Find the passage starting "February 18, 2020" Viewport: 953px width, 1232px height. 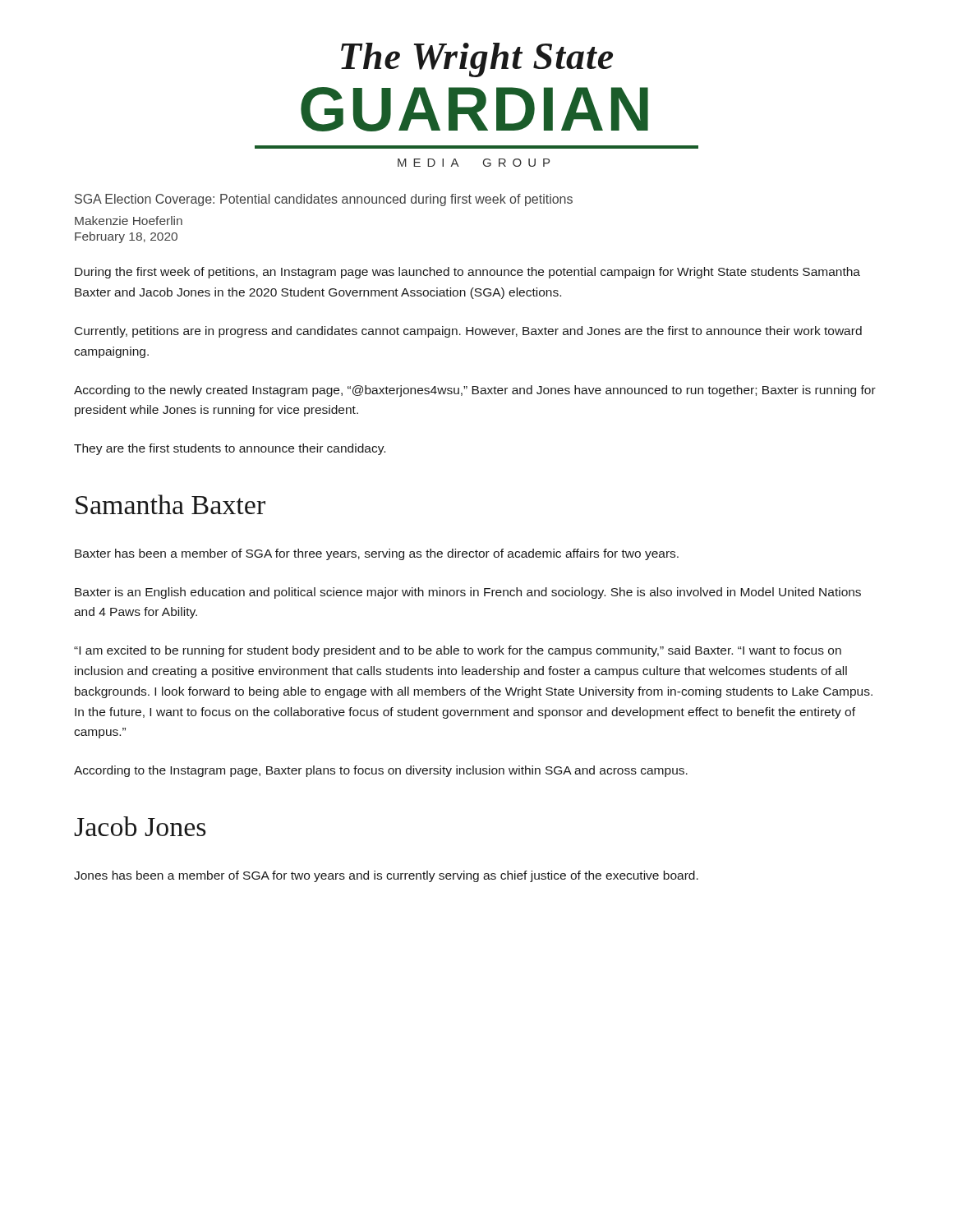[x=126, y=236]
